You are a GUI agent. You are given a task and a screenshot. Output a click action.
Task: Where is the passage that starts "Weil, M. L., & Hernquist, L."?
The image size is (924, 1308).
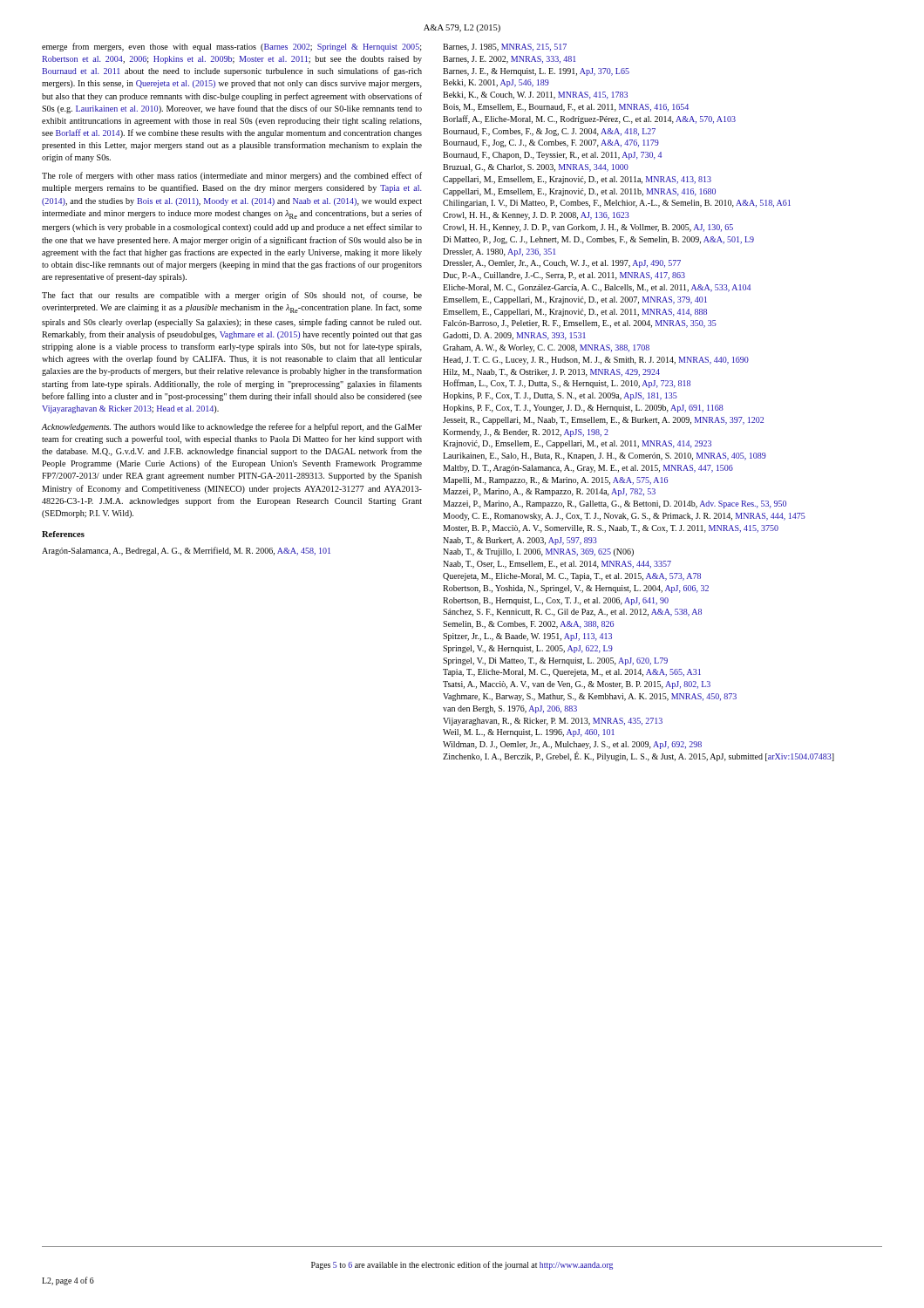(x=529, y=732)
